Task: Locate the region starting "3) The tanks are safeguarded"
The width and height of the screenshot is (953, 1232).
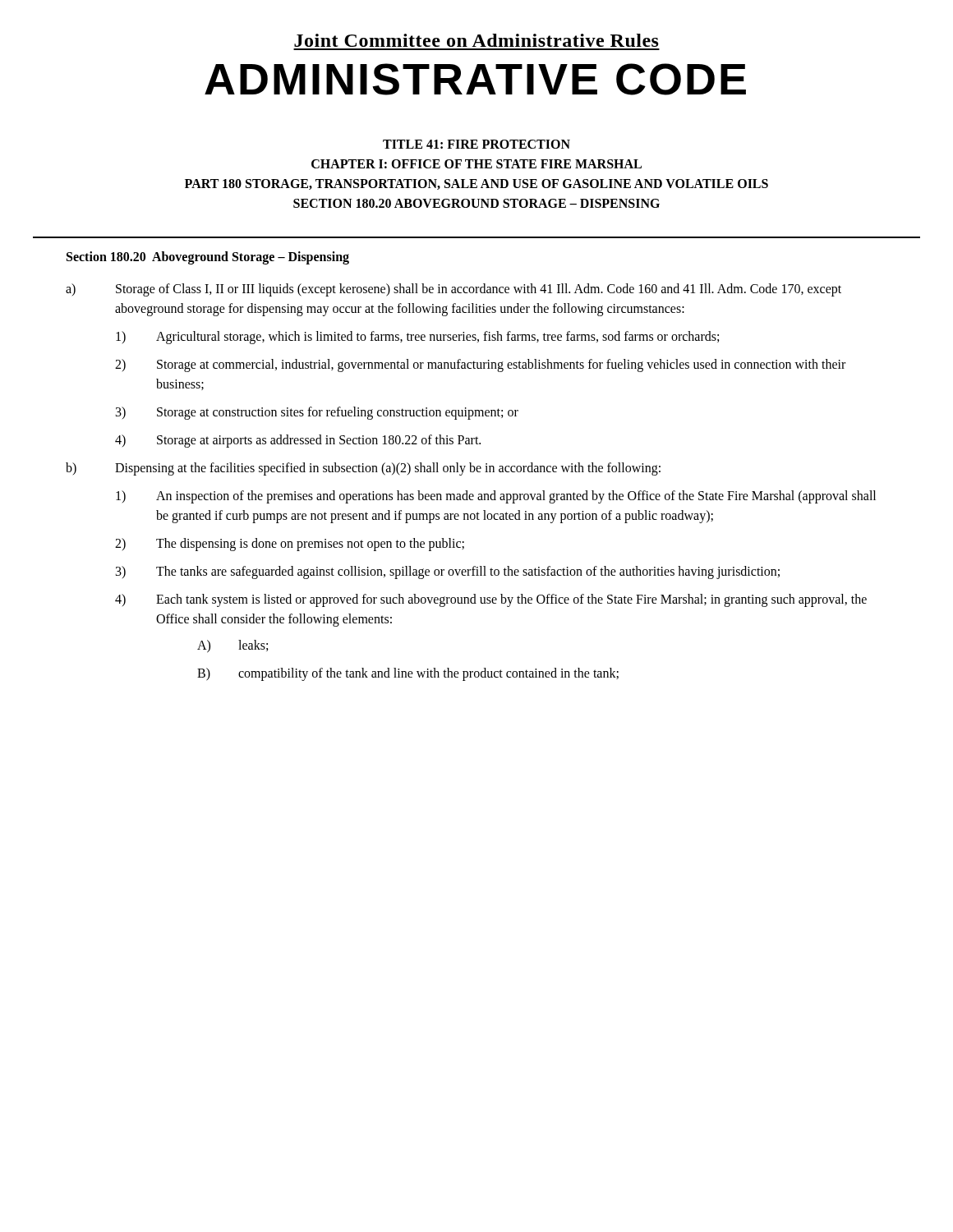Action: (x=501, y=572)
